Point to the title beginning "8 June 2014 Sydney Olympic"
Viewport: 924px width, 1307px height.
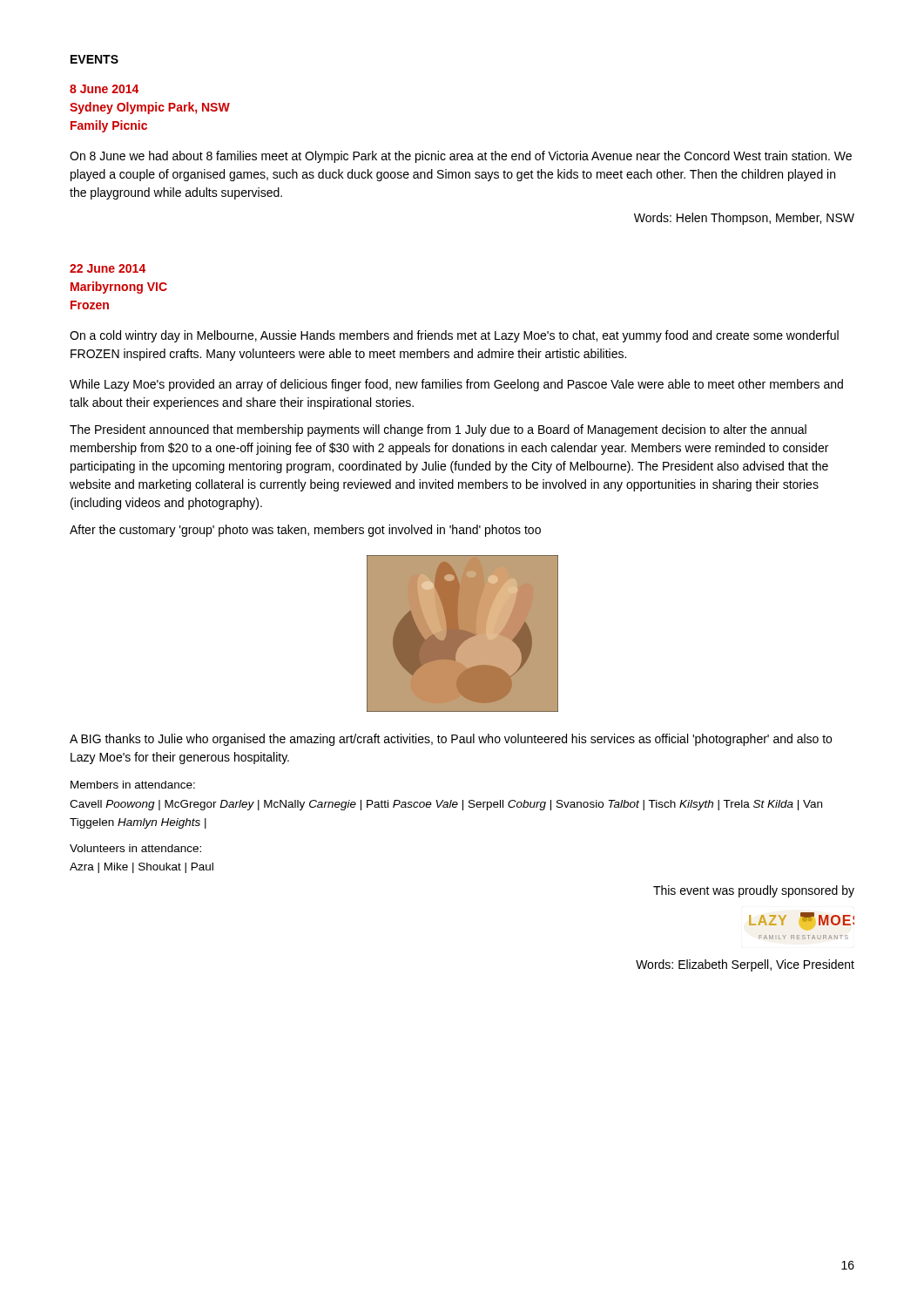coord(150,107)
